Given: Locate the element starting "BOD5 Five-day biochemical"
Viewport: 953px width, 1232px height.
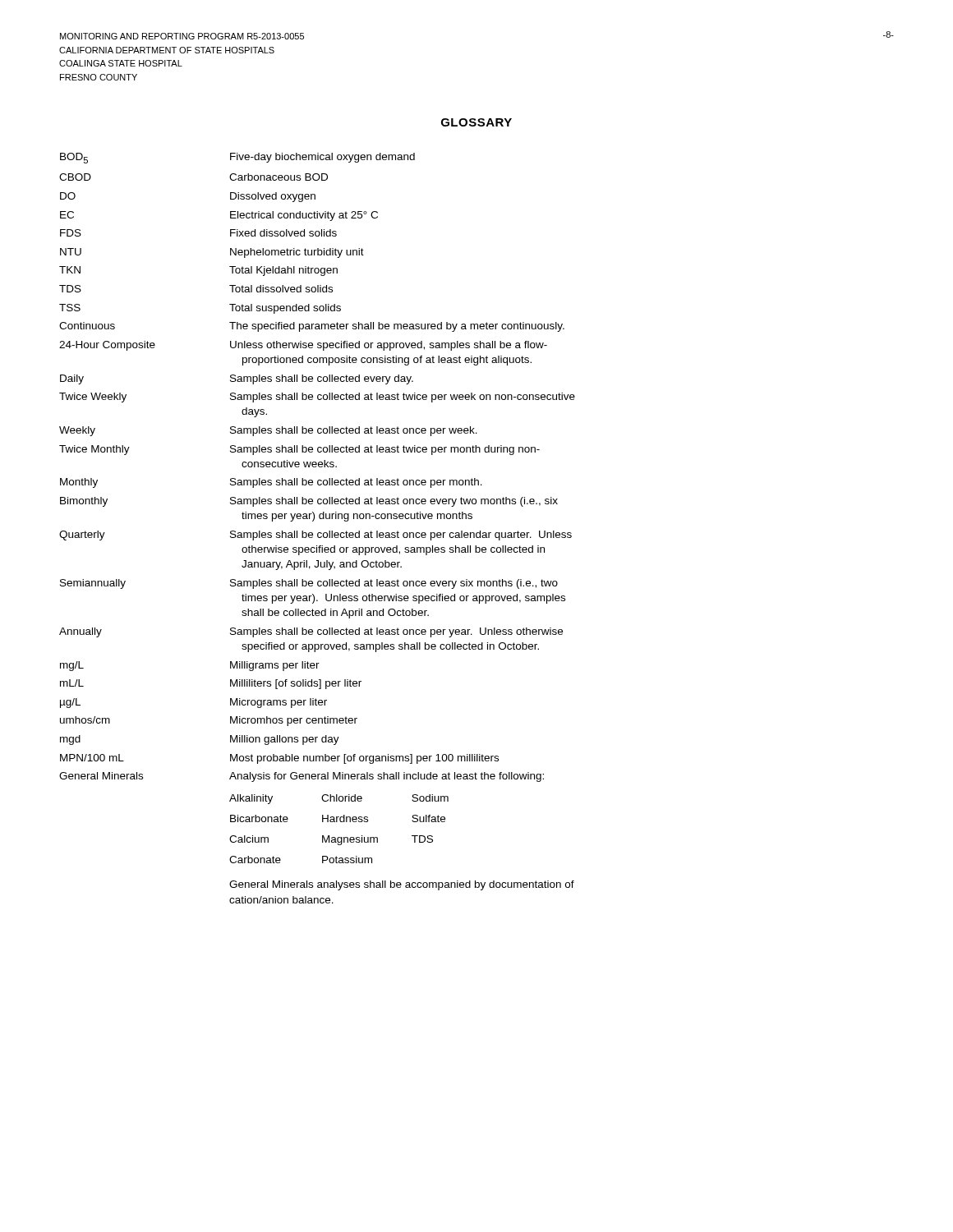Looking at the screenshot, I should pyautogui.click(x=237, y=158).
